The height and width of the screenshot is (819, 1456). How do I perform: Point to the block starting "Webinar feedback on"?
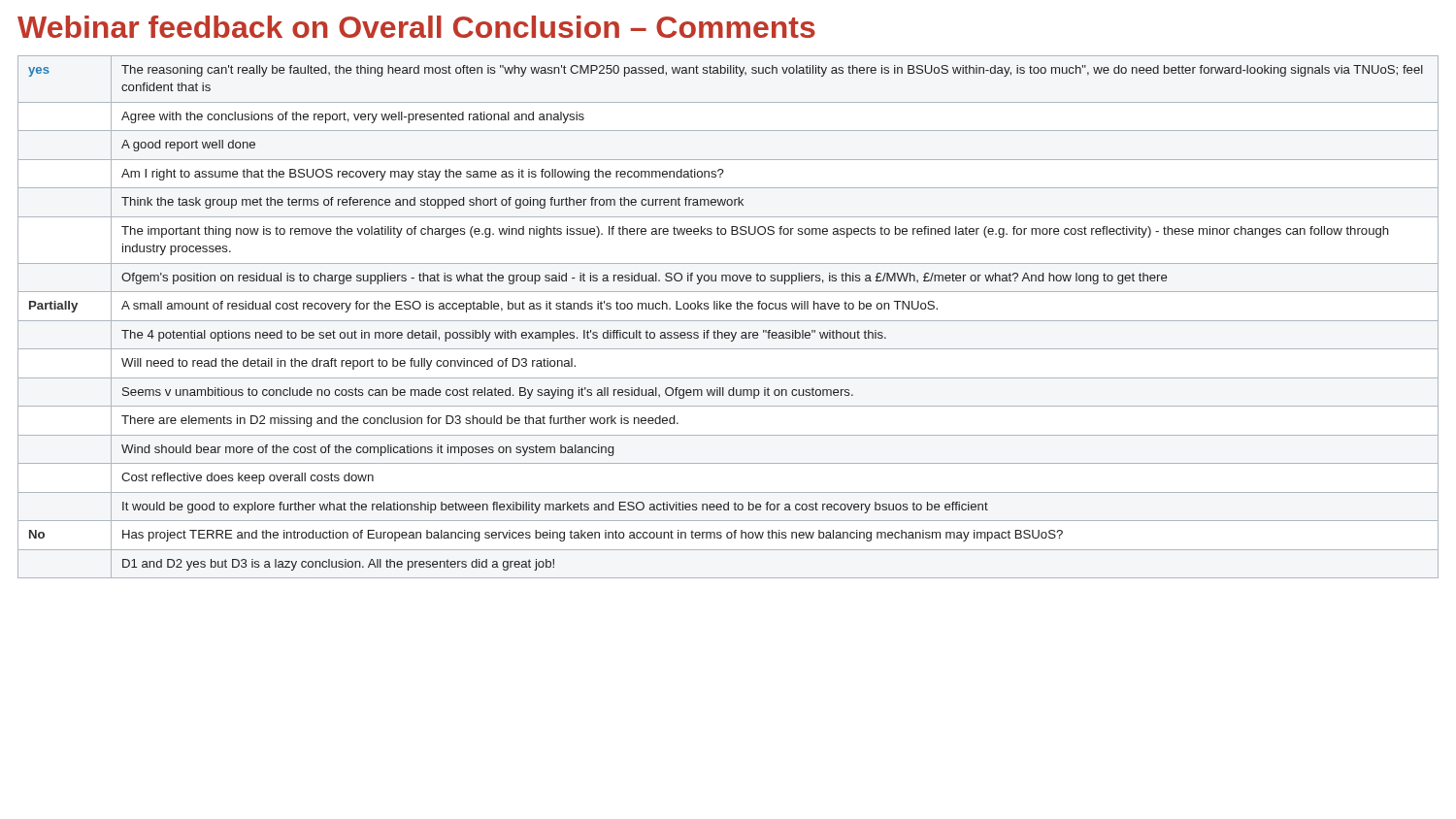click(x=417, y=27)
